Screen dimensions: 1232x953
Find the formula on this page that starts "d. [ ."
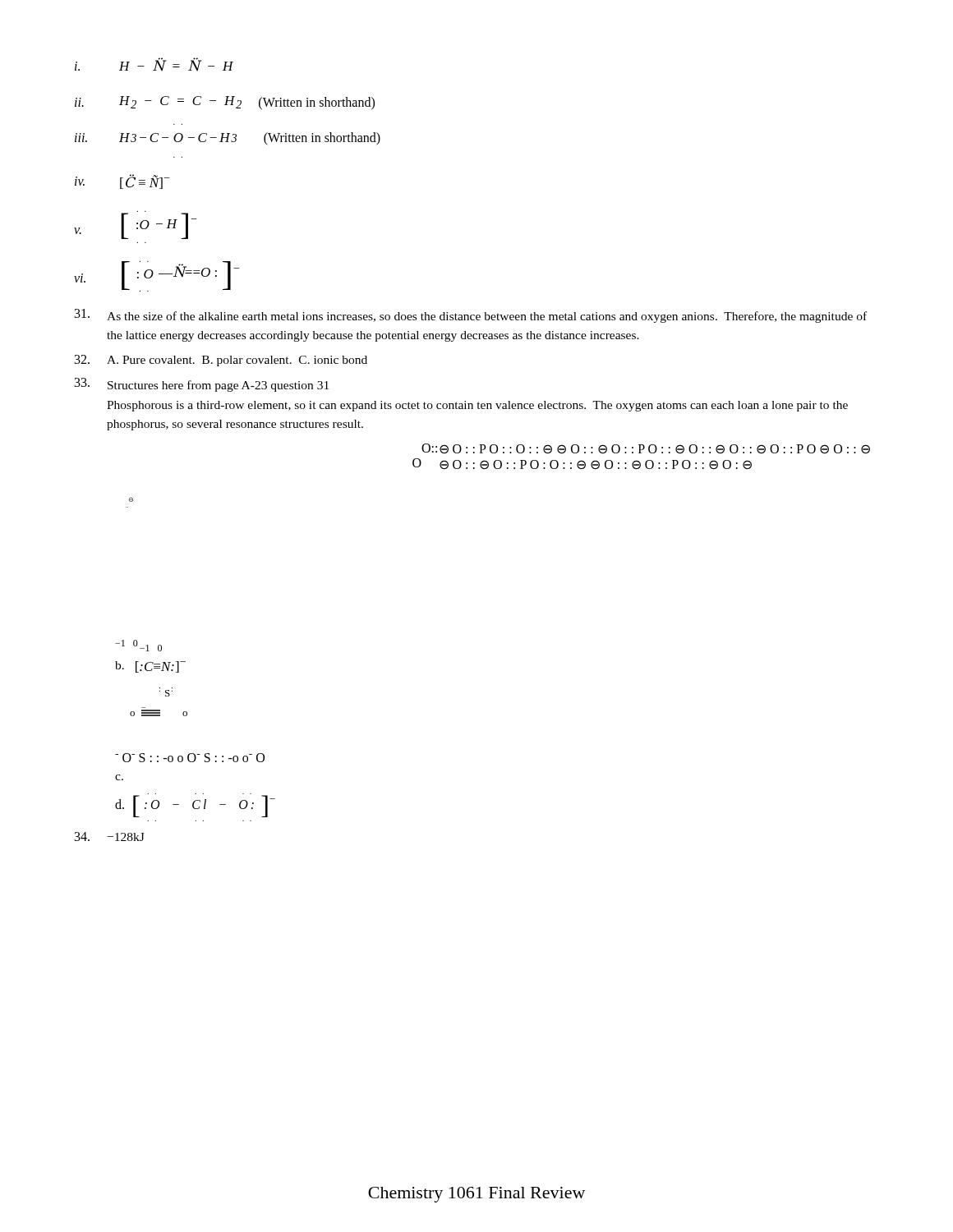[195, 805]
